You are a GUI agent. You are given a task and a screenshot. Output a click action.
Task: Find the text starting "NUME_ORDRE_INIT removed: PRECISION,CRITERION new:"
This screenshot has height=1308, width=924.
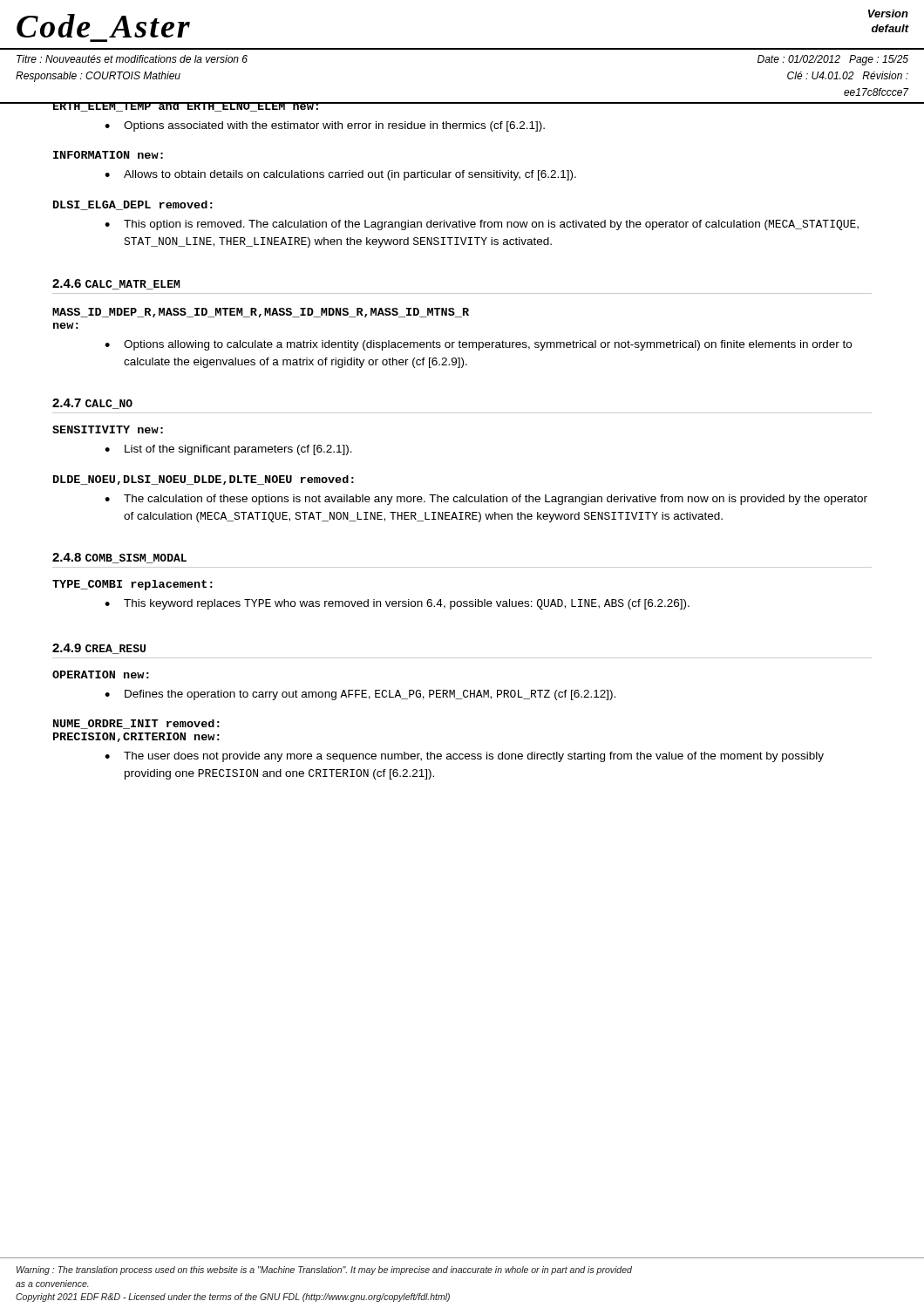(x=137, y=731)
